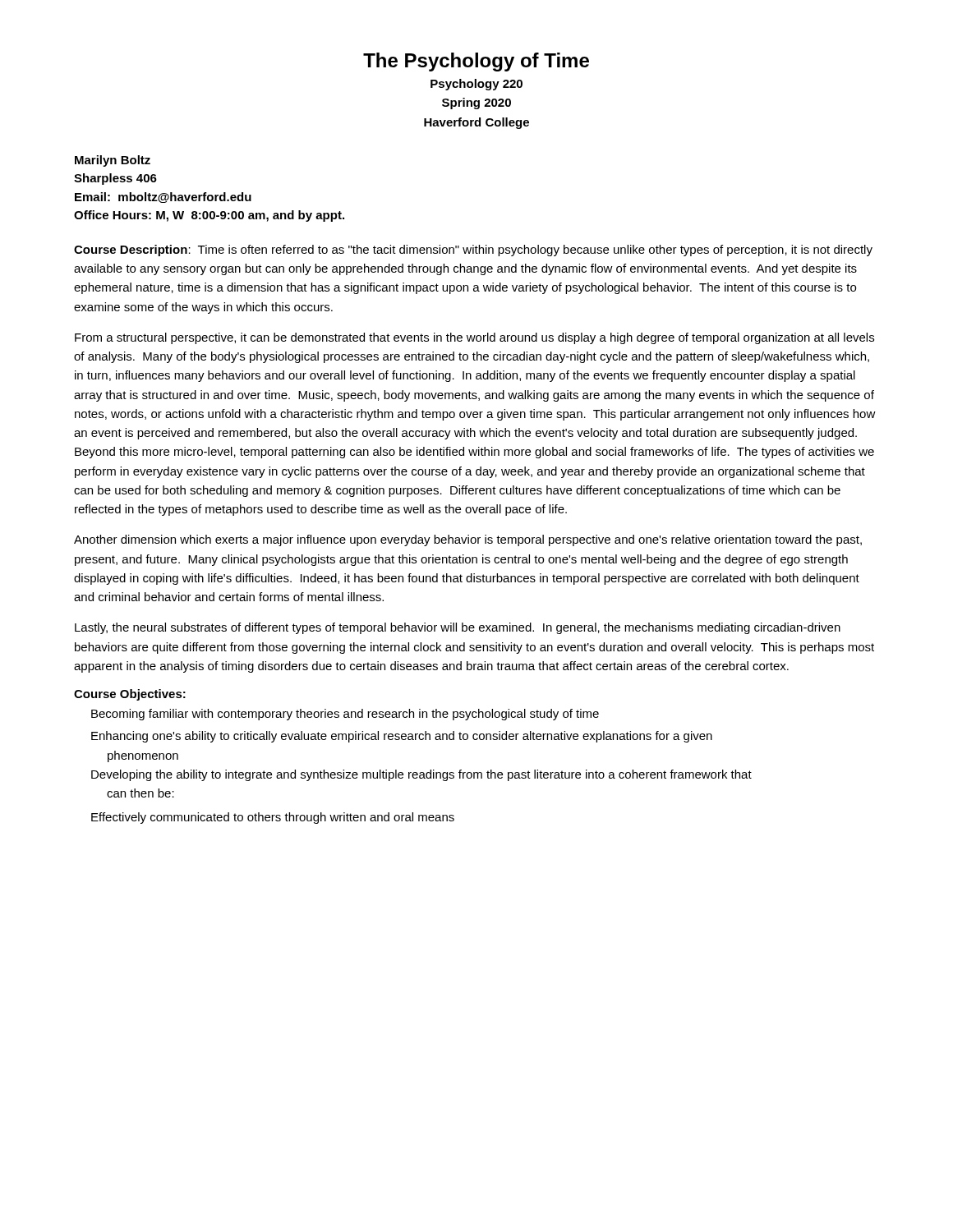Point to the block starting "Developing the ability to integrate and synthesize multiple"

(421, 783)
